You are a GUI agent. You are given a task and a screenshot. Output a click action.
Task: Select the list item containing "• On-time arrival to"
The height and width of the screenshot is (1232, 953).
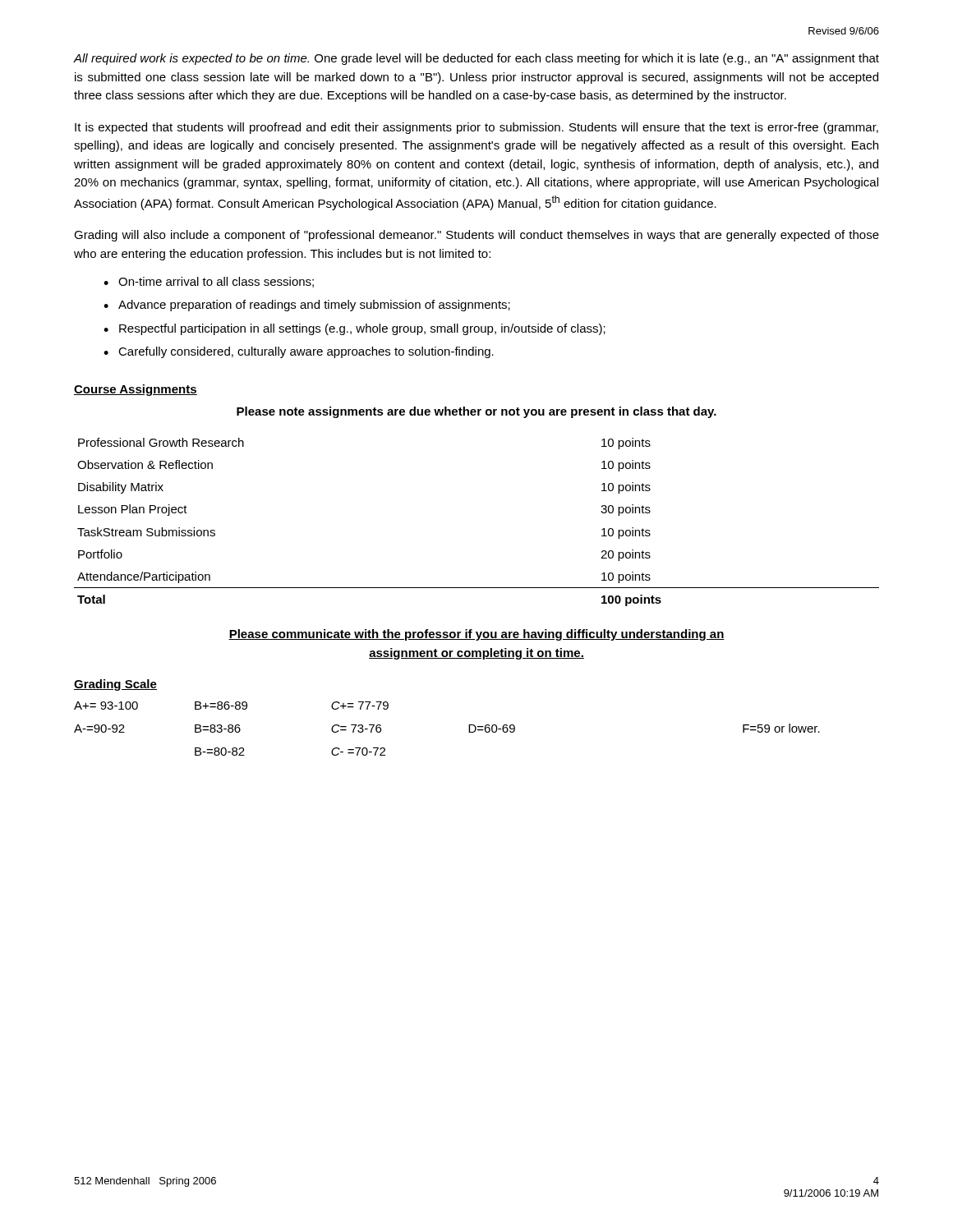pyautogui.click(x=209, y=284)
